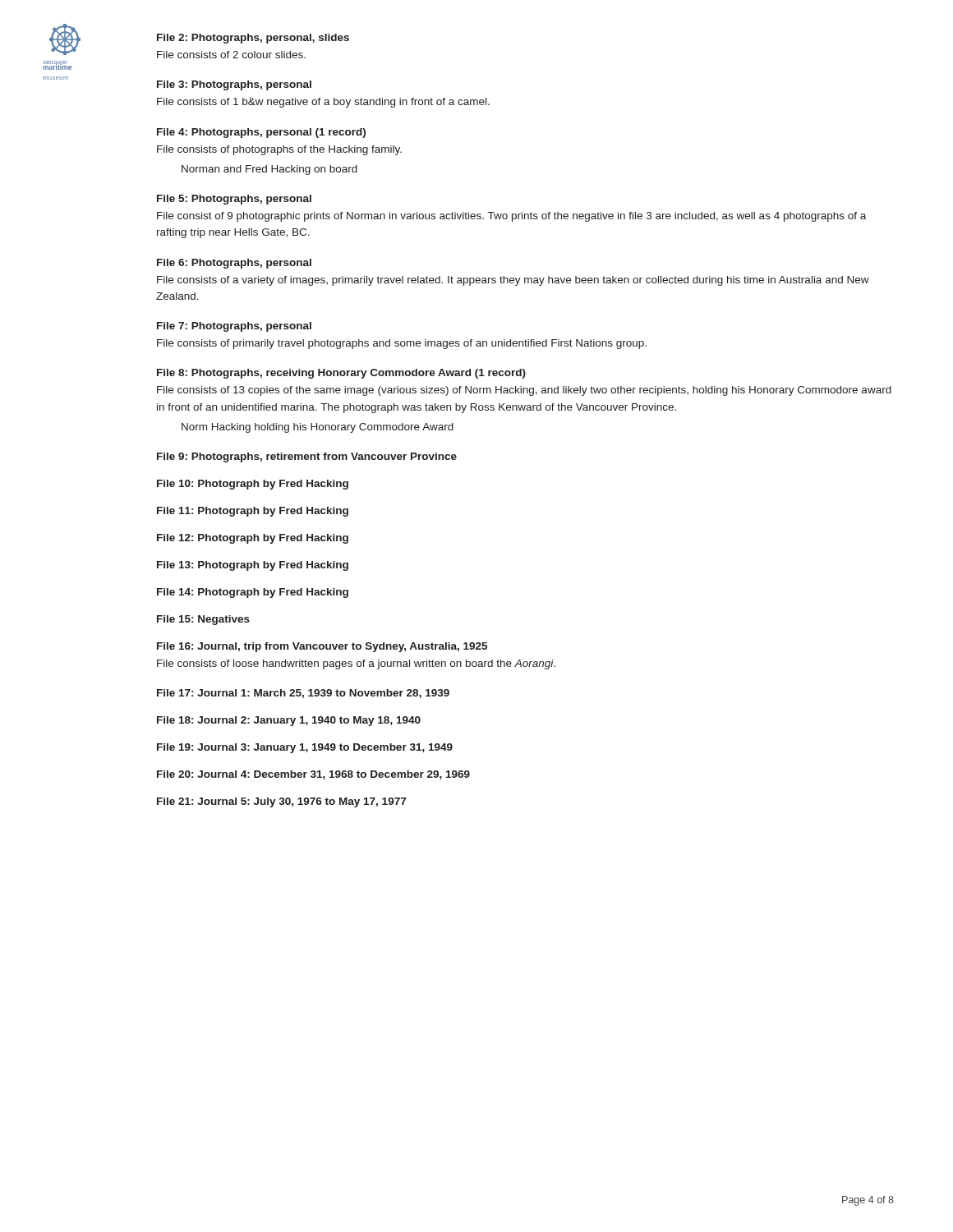Click on the section header that says "File 2: Photographs, personal, slides"
953x1232 pixels.
[x=253, y=37]
